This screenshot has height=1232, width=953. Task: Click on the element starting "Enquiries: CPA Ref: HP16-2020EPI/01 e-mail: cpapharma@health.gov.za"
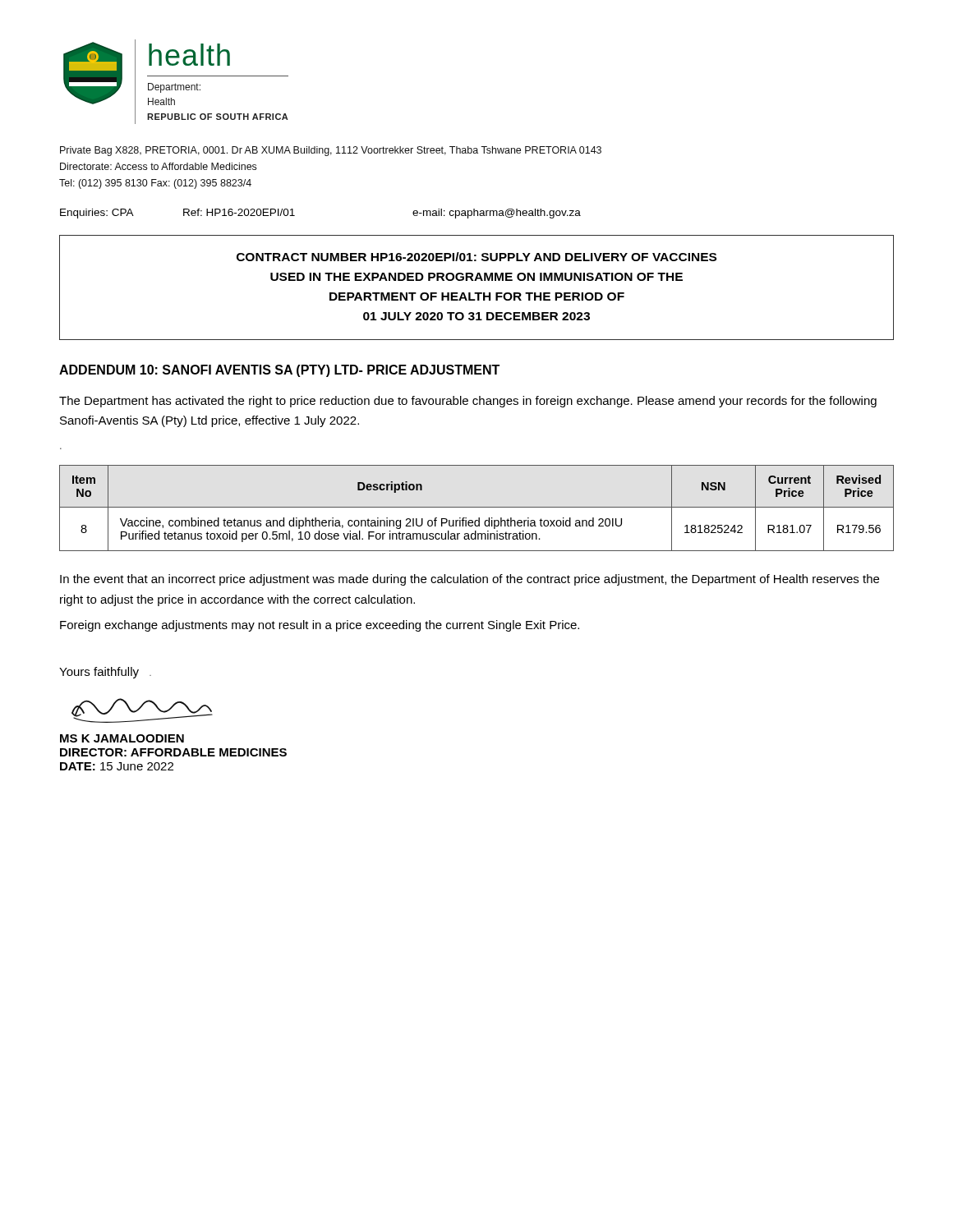point(97,213)
